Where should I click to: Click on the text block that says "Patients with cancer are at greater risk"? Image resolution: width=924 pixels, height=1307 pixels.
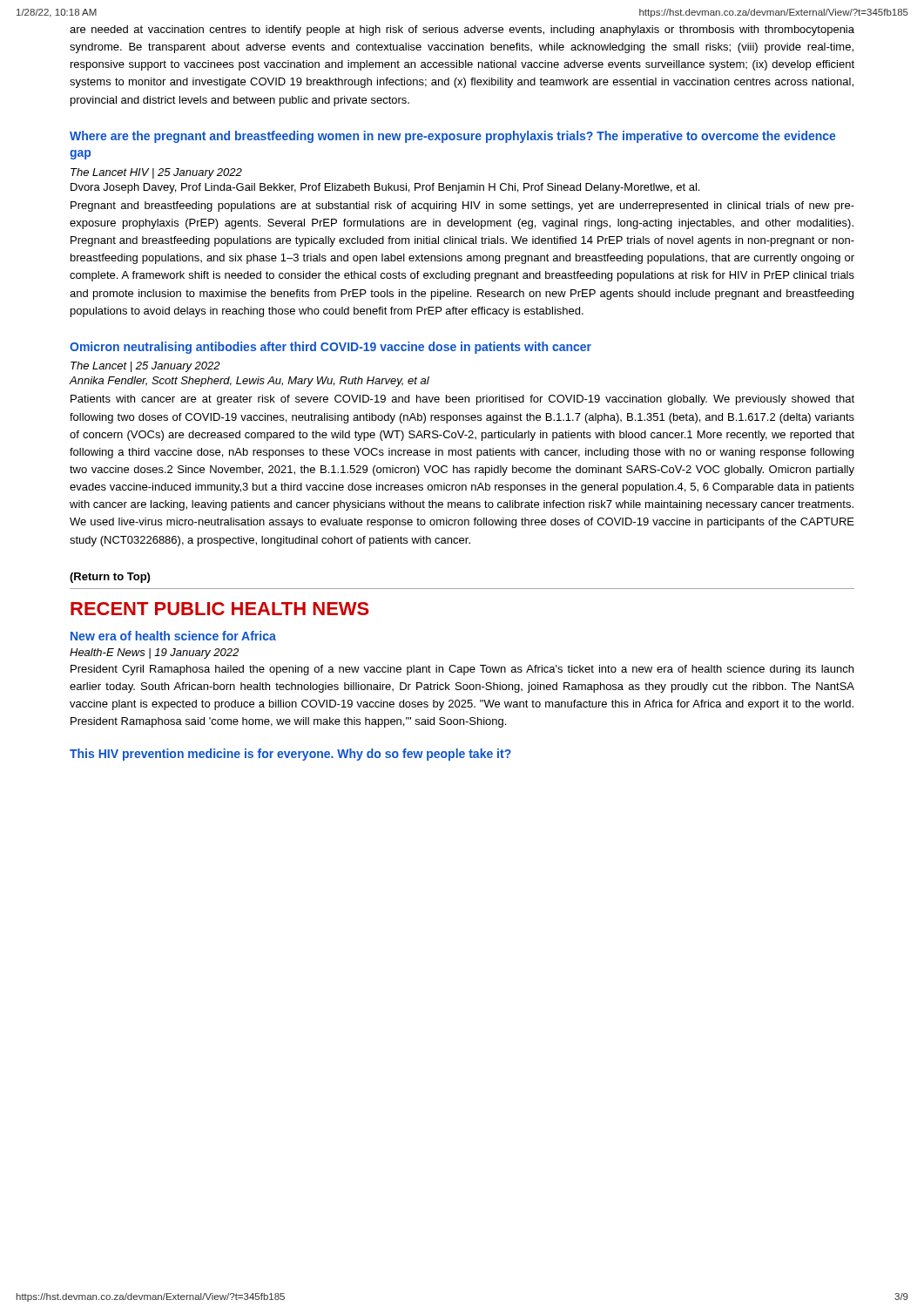click(462, 469)
